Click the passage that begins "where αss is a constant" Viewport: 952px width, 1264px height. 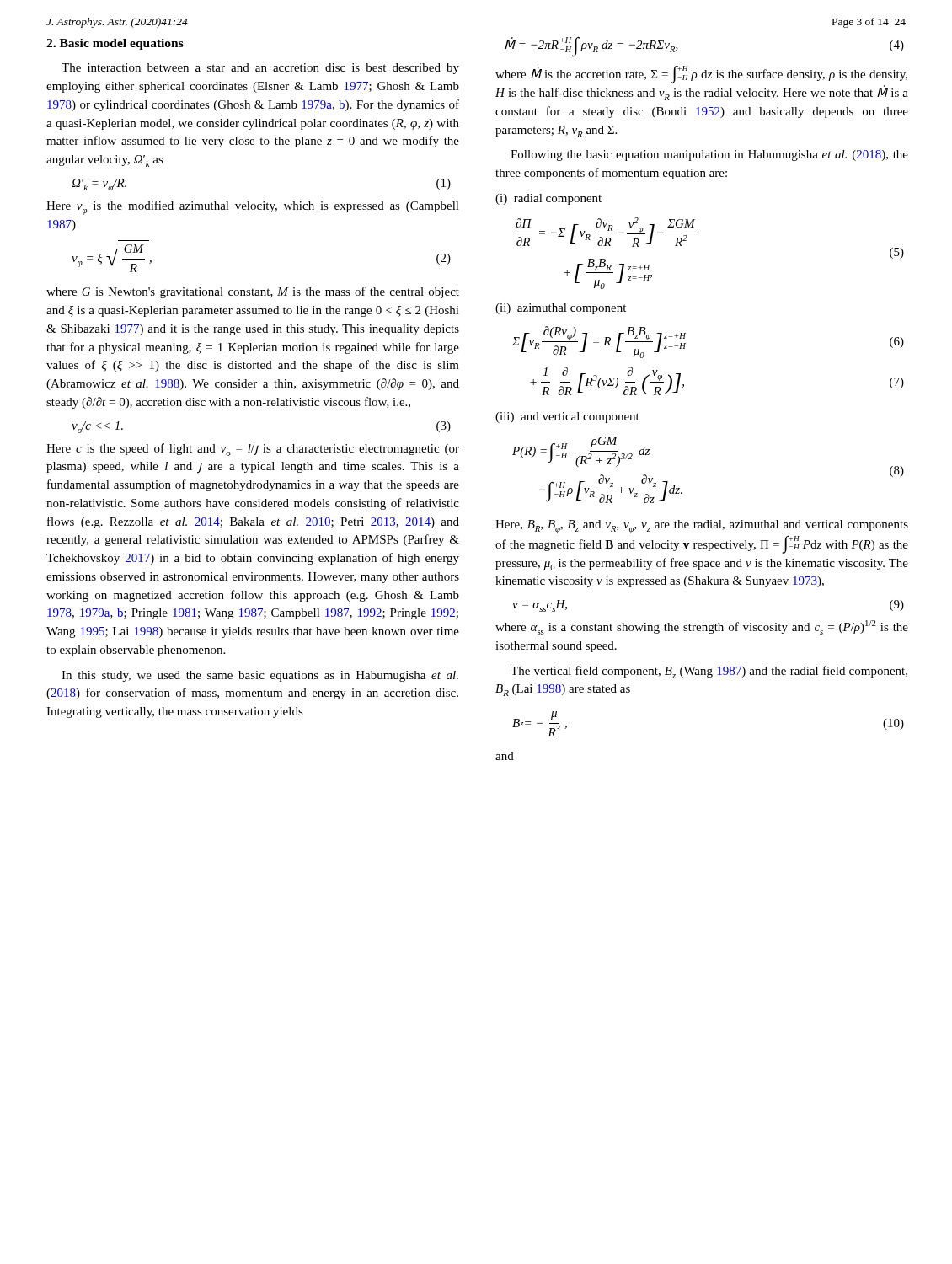(x=702, y=637)
